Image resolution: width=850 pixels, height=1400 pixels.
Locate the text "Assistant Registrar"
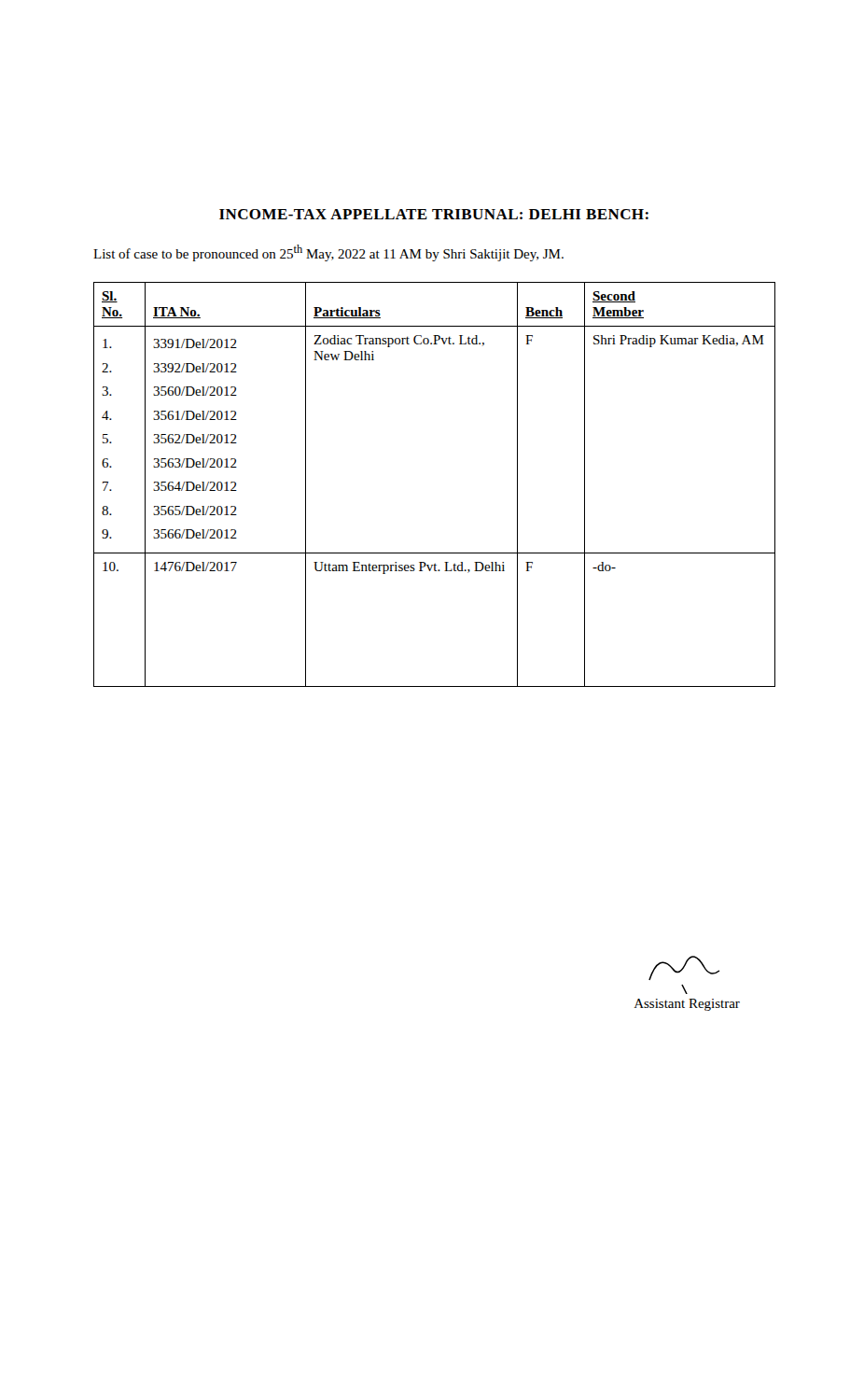tap(687, 977)
